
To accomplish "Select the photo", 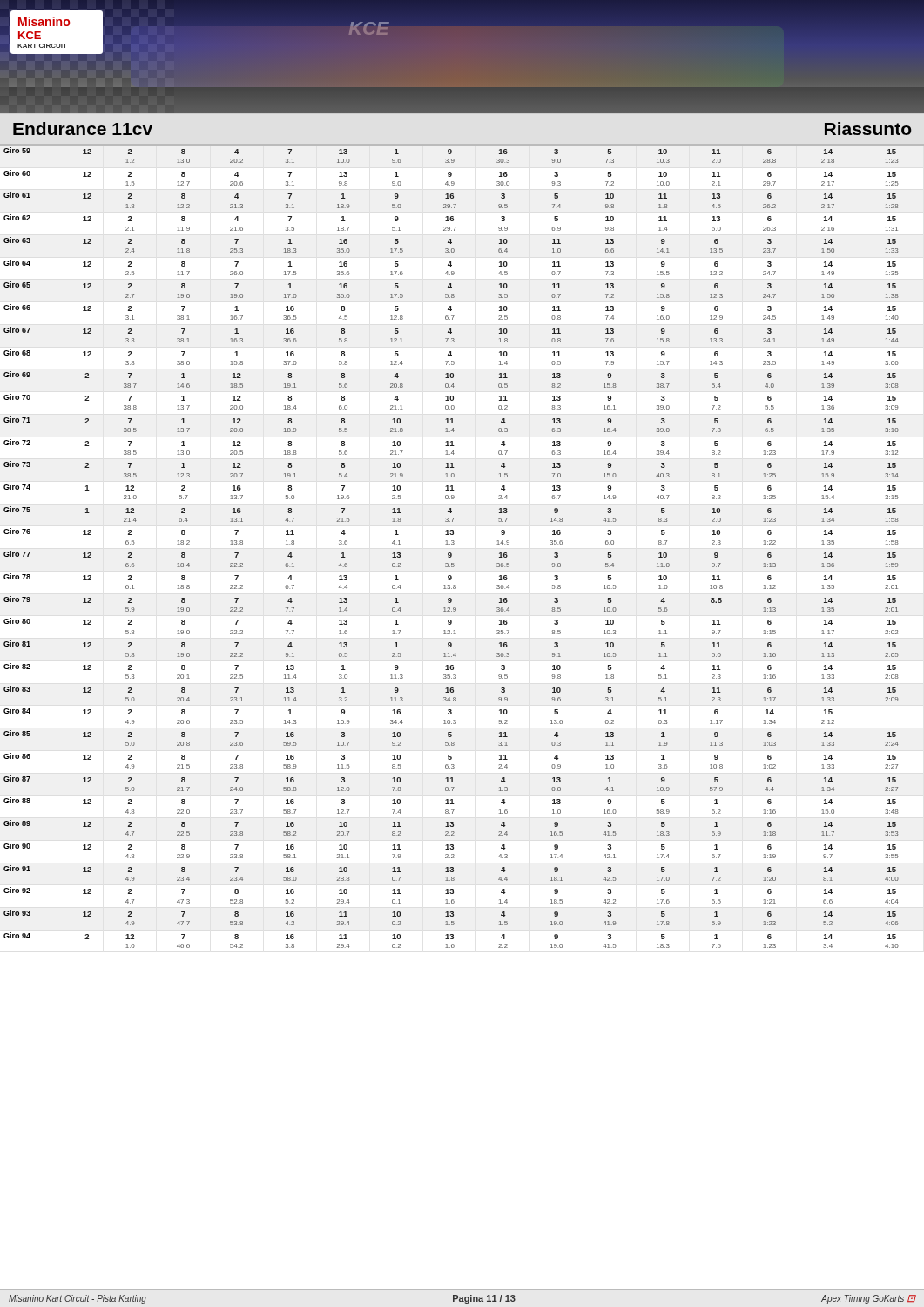I will click(x=462, y=57).
